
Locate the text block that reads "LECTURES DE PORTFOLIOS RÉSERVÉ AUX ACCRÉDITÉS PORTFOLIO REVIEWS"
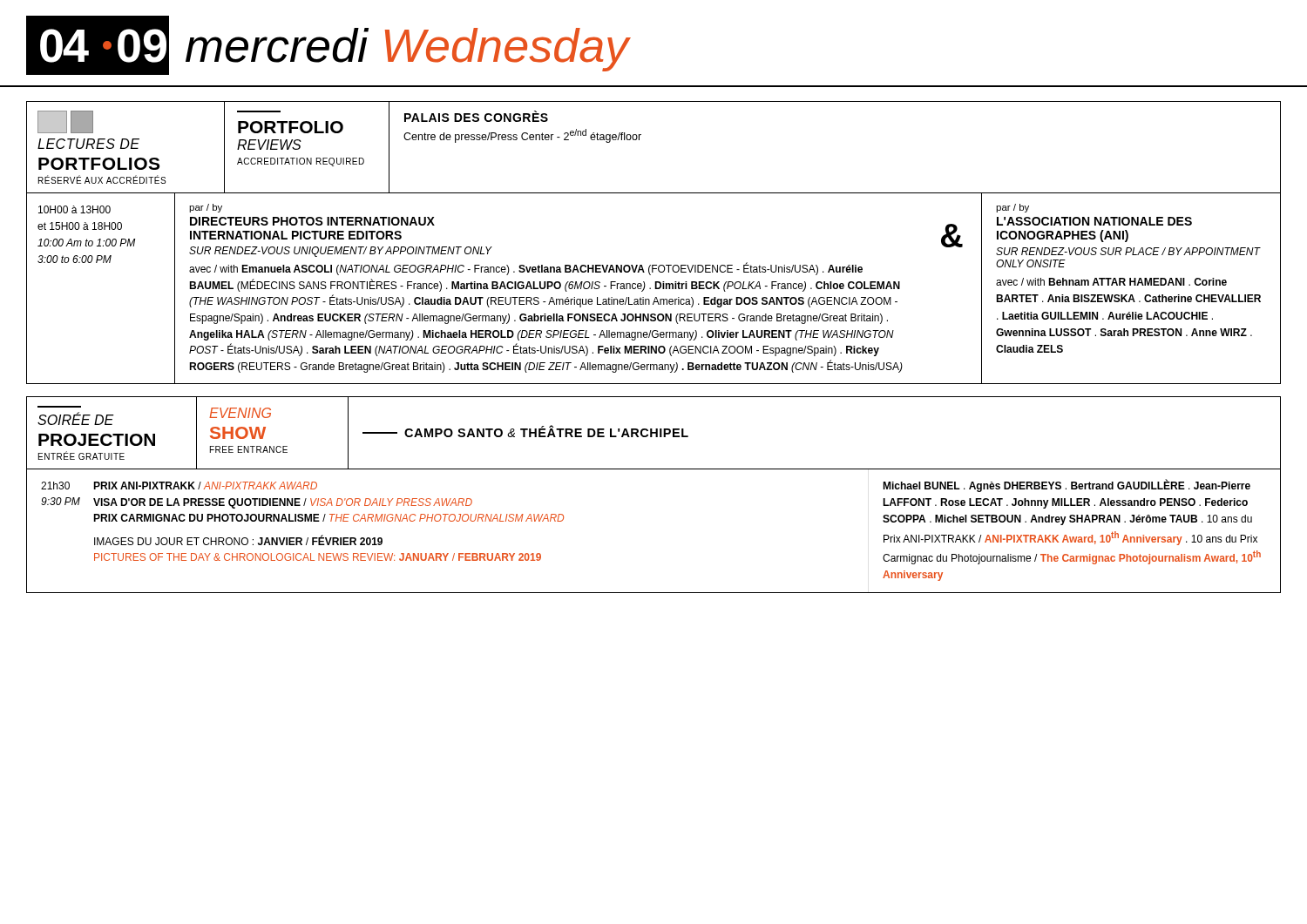click(654, 243)
